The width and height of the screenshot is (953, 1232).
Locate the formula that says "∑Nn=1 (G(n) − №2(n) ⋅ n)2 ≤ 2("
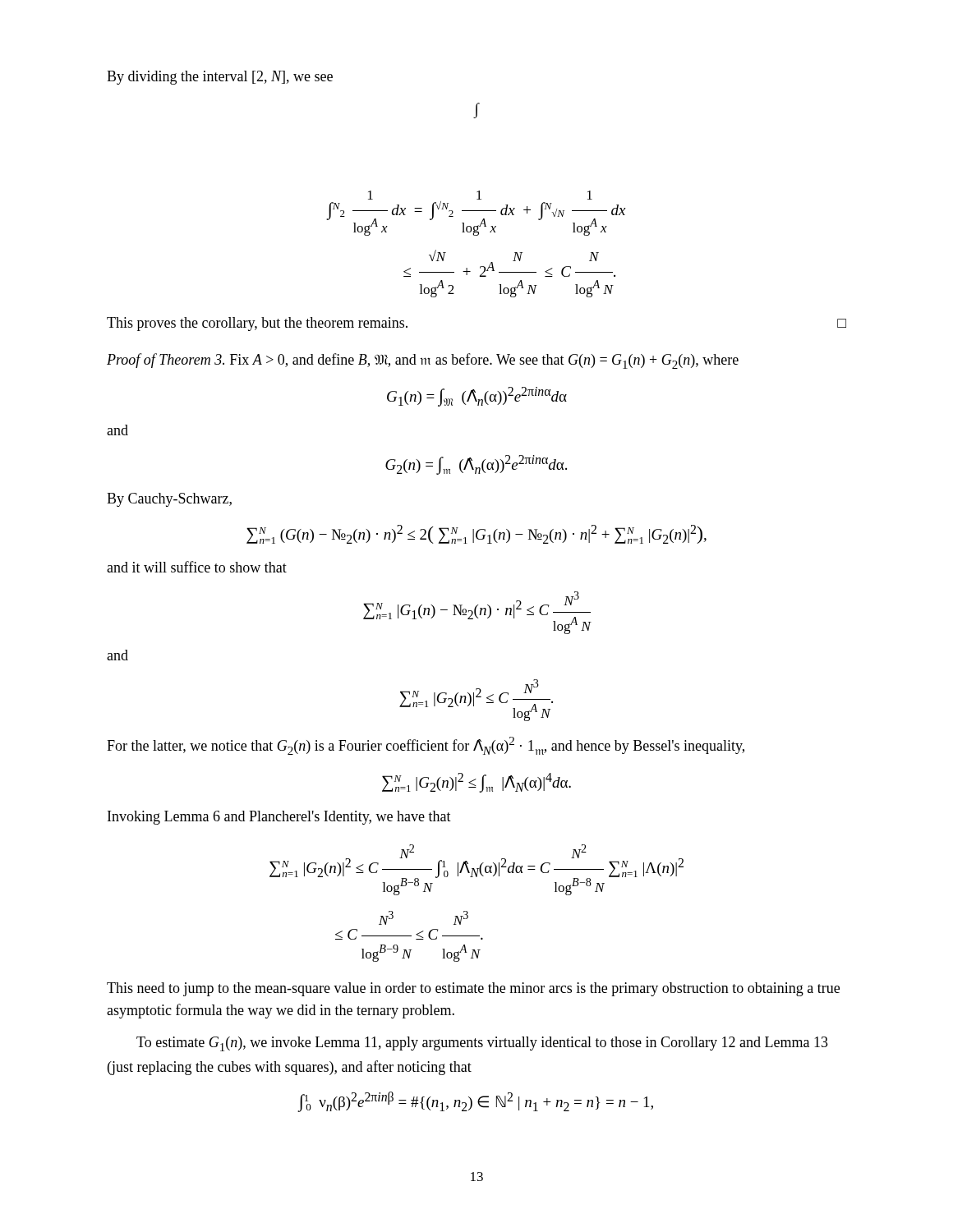click(x=476, y=534)
